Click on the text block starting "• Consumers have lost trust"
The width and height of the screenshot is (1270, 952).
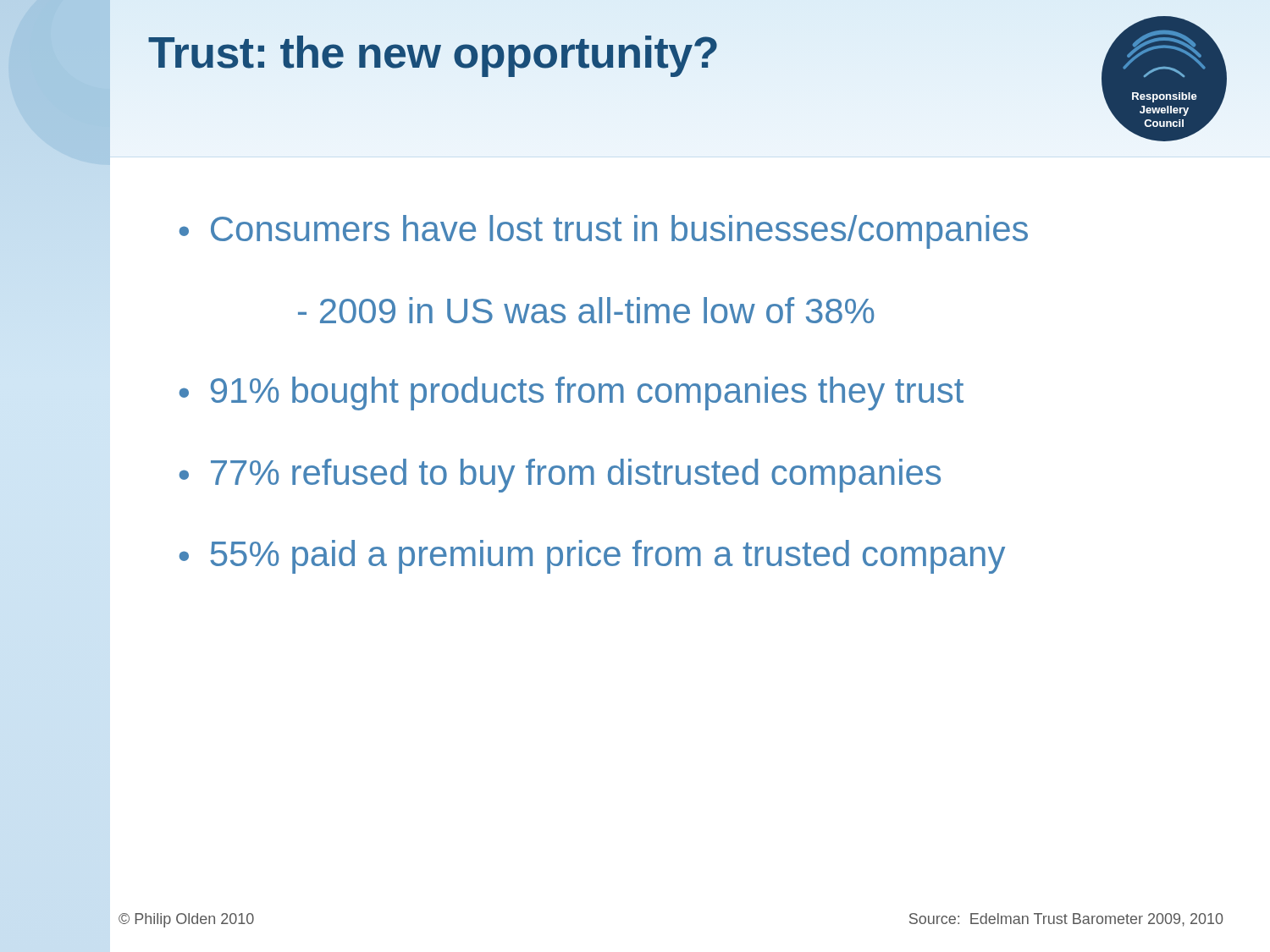click(x=603, y=230)
